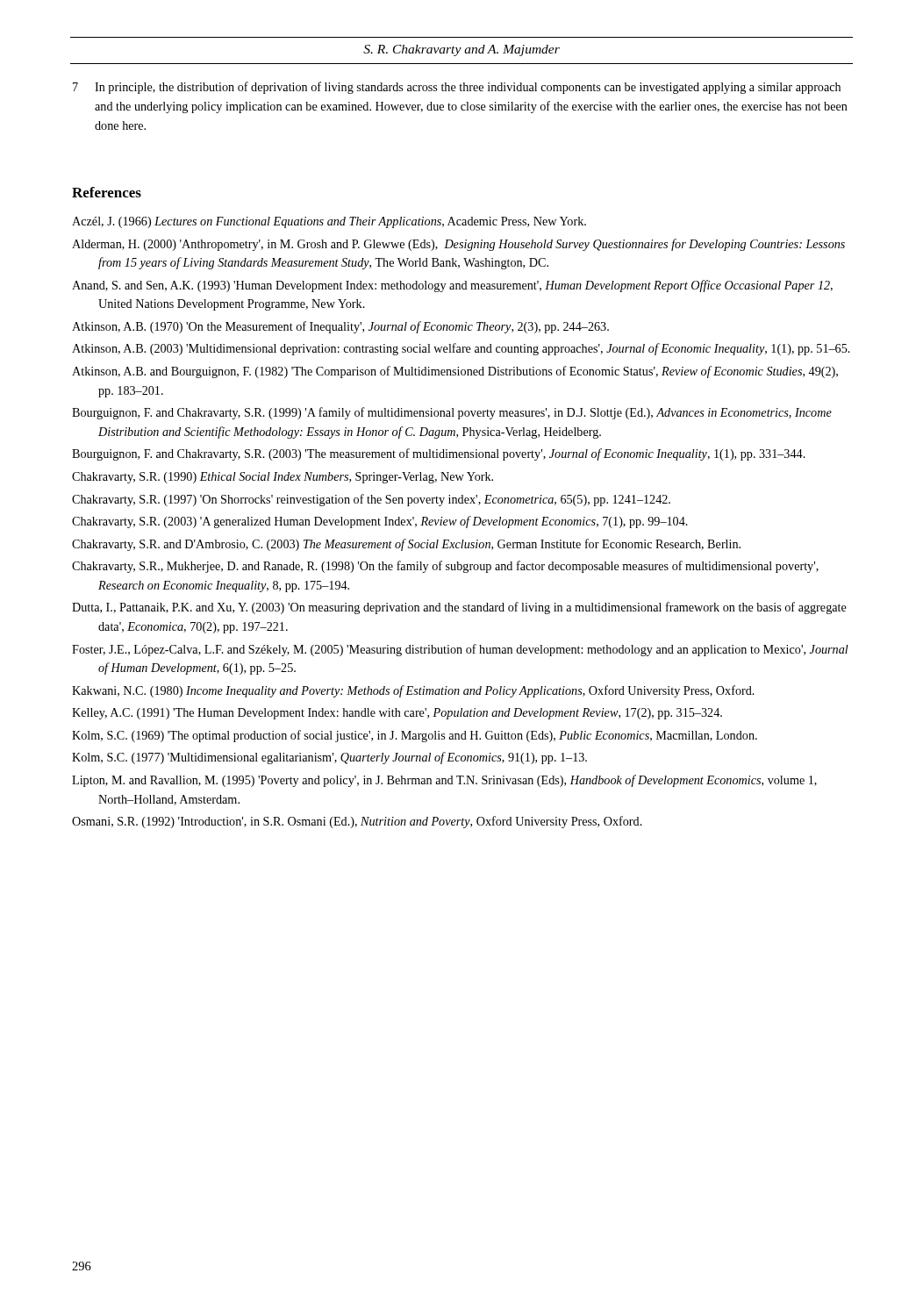Navigate to the element starting "Bourguignon, F. and Chakravarty, S.R. (2003)"

pyautogui.click(x=439, y=454)
